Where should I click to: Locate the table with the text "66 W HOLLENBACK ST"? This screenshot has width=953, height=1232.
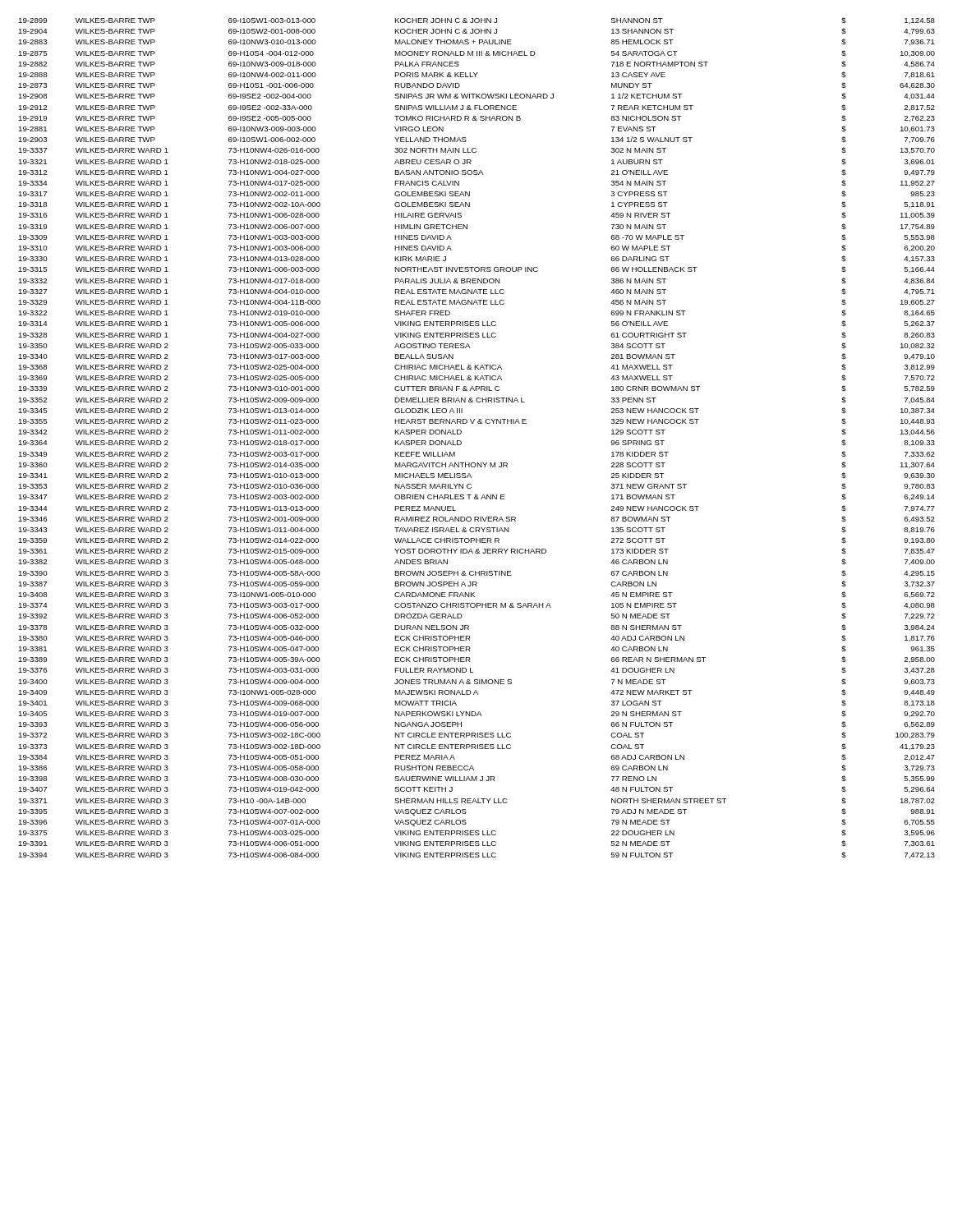[476, 437]
